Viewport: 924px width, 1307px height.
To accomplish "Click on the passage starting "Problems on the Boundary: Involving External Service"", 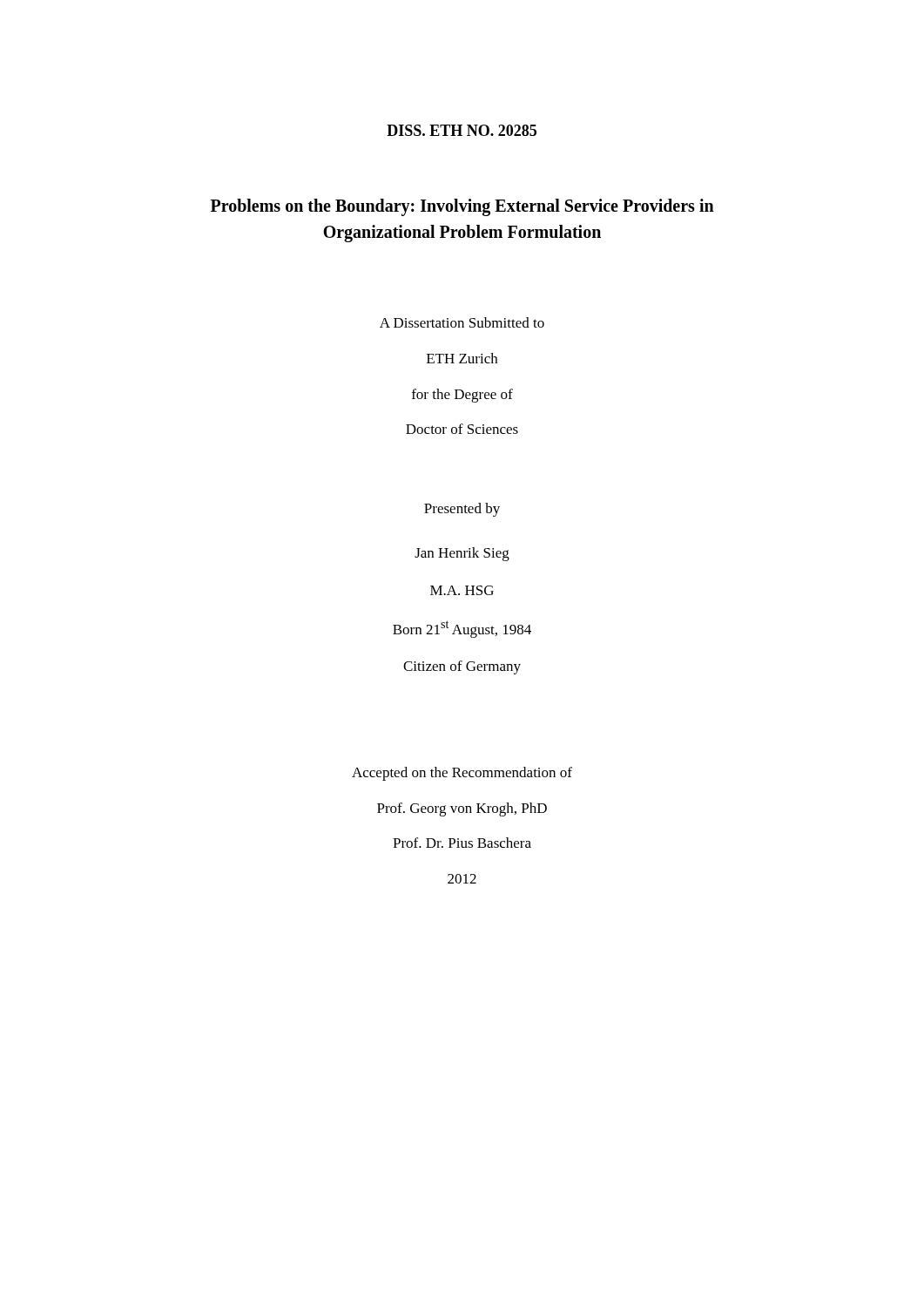I will coord(462,219).
